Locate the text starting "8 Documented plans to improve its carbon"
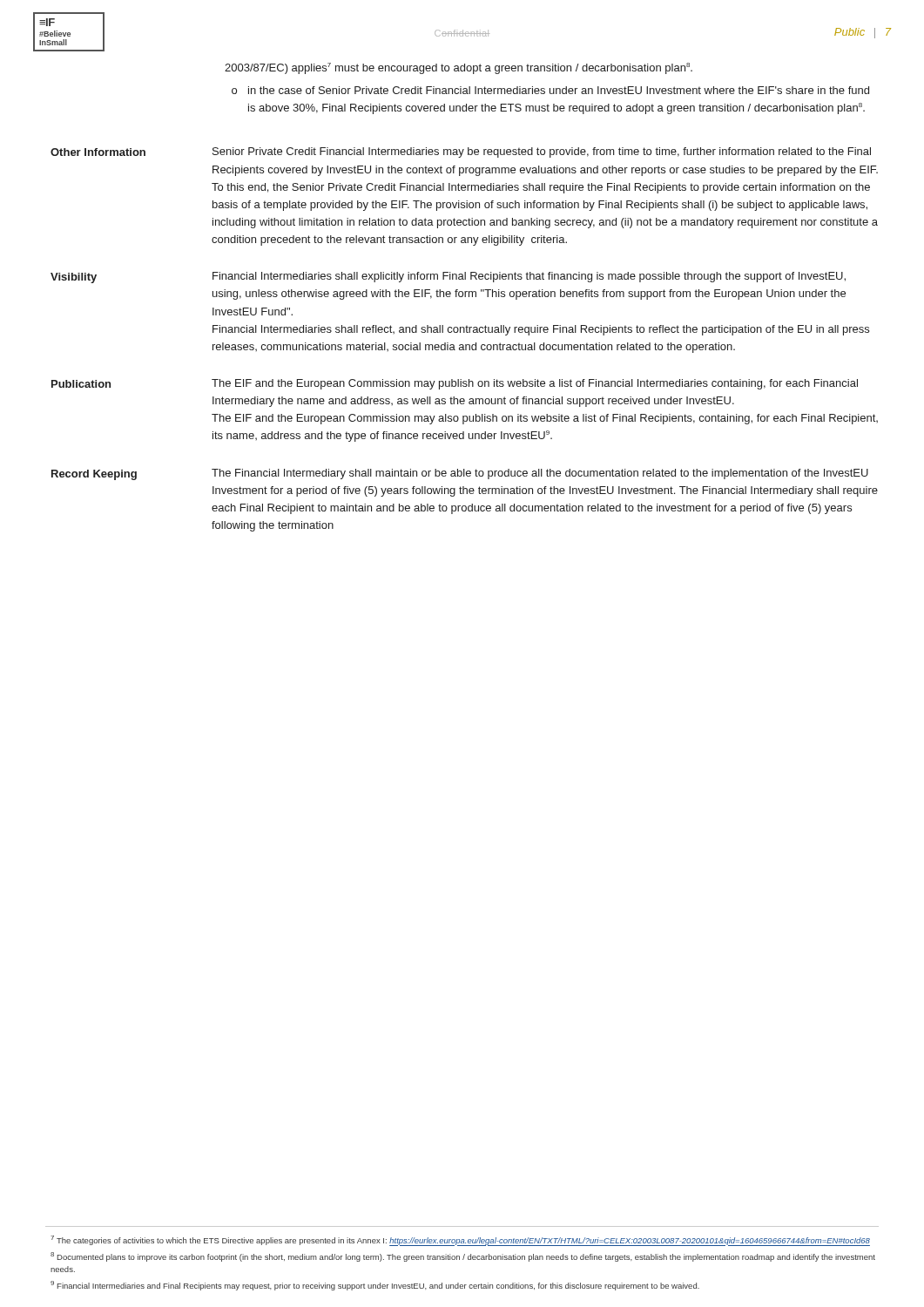The height and width of the screenshot is (1307, 924). pyautogui.click(x=465, y=1263)
